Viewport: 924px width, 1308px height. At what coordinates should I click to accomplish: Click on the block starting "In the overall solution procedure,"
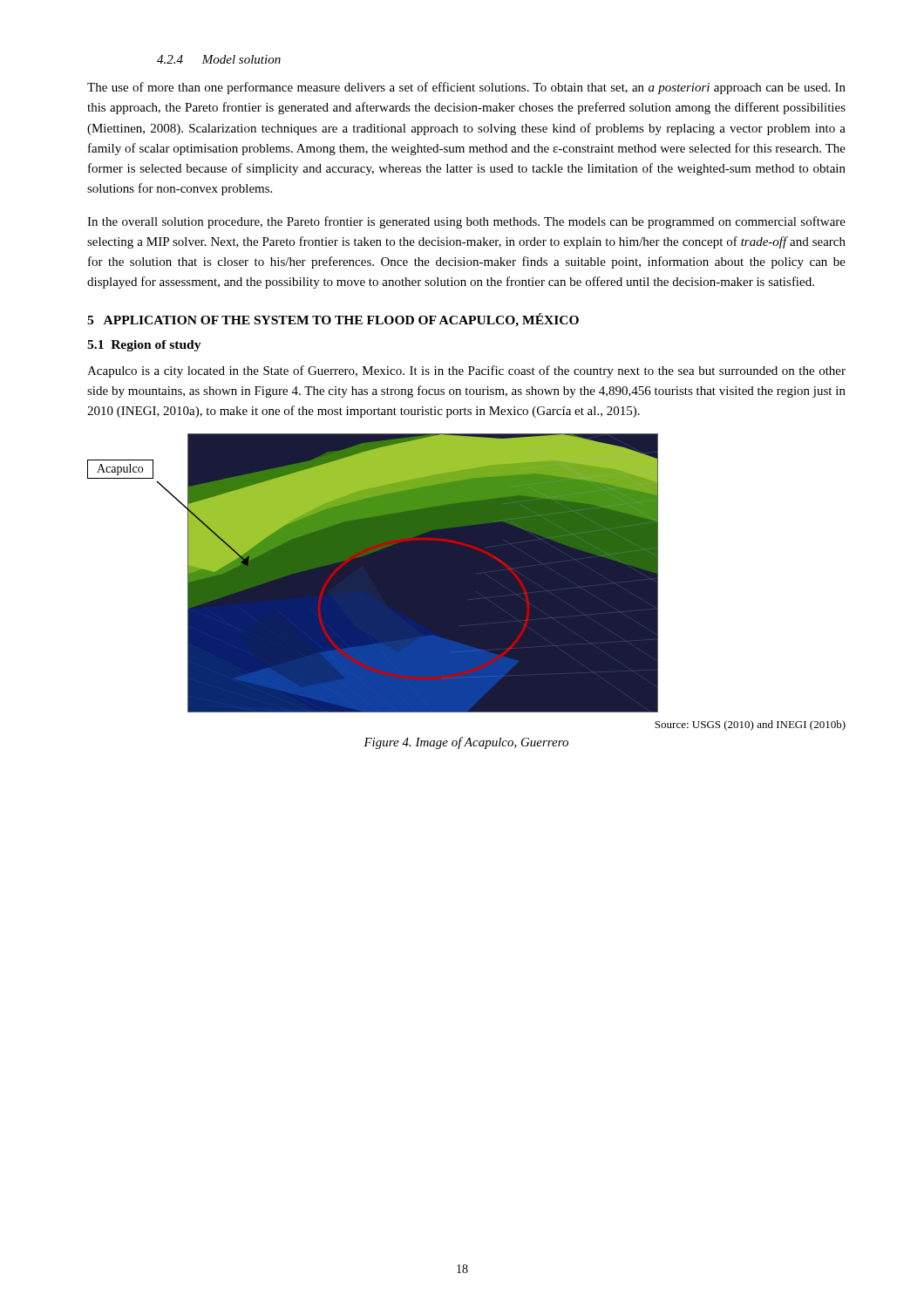pos(466,252)
